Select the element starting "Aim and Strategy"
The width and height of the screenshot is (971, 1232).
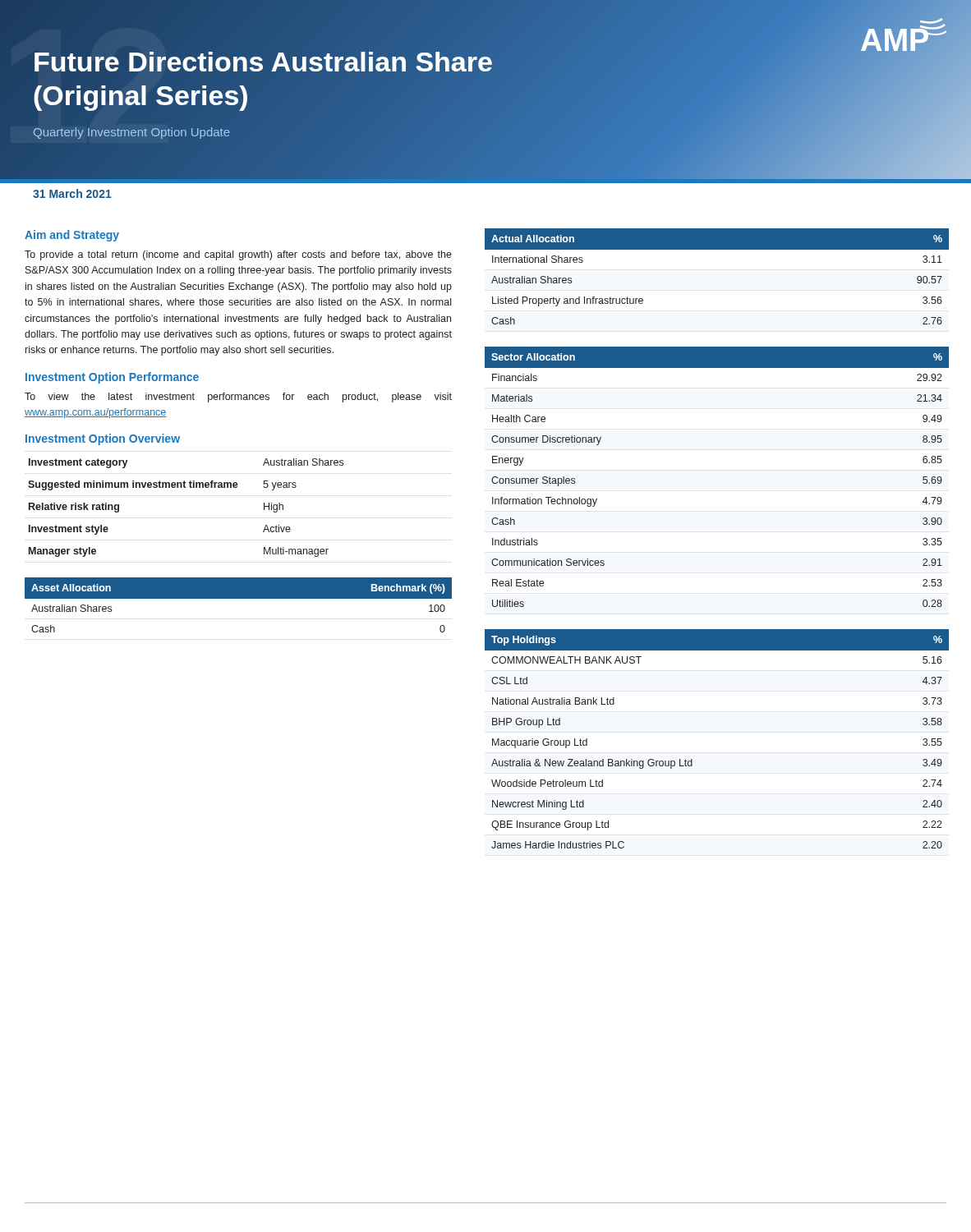click(72, 235)
